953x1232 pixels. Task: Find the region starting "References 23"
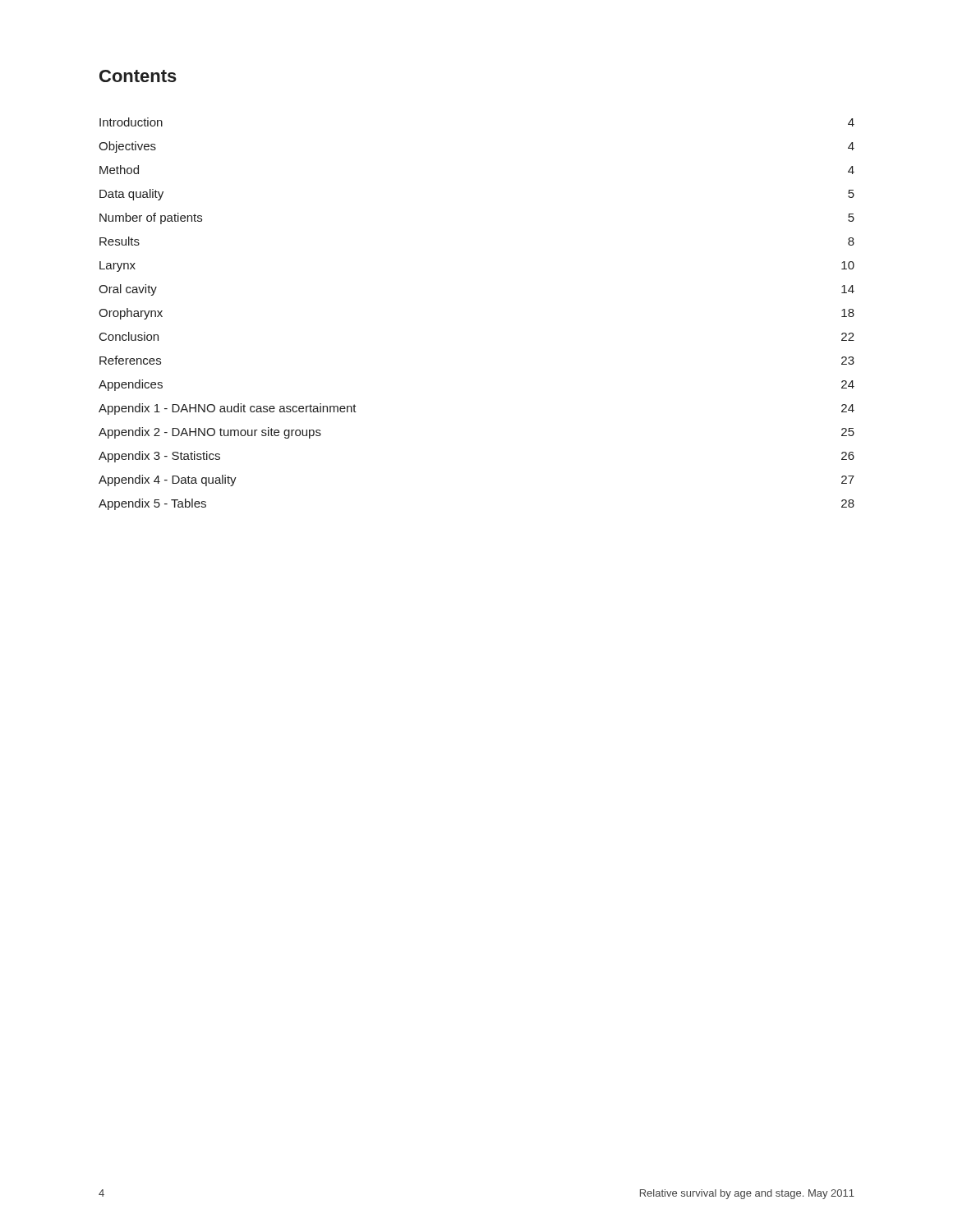click(x=130, y=360)
